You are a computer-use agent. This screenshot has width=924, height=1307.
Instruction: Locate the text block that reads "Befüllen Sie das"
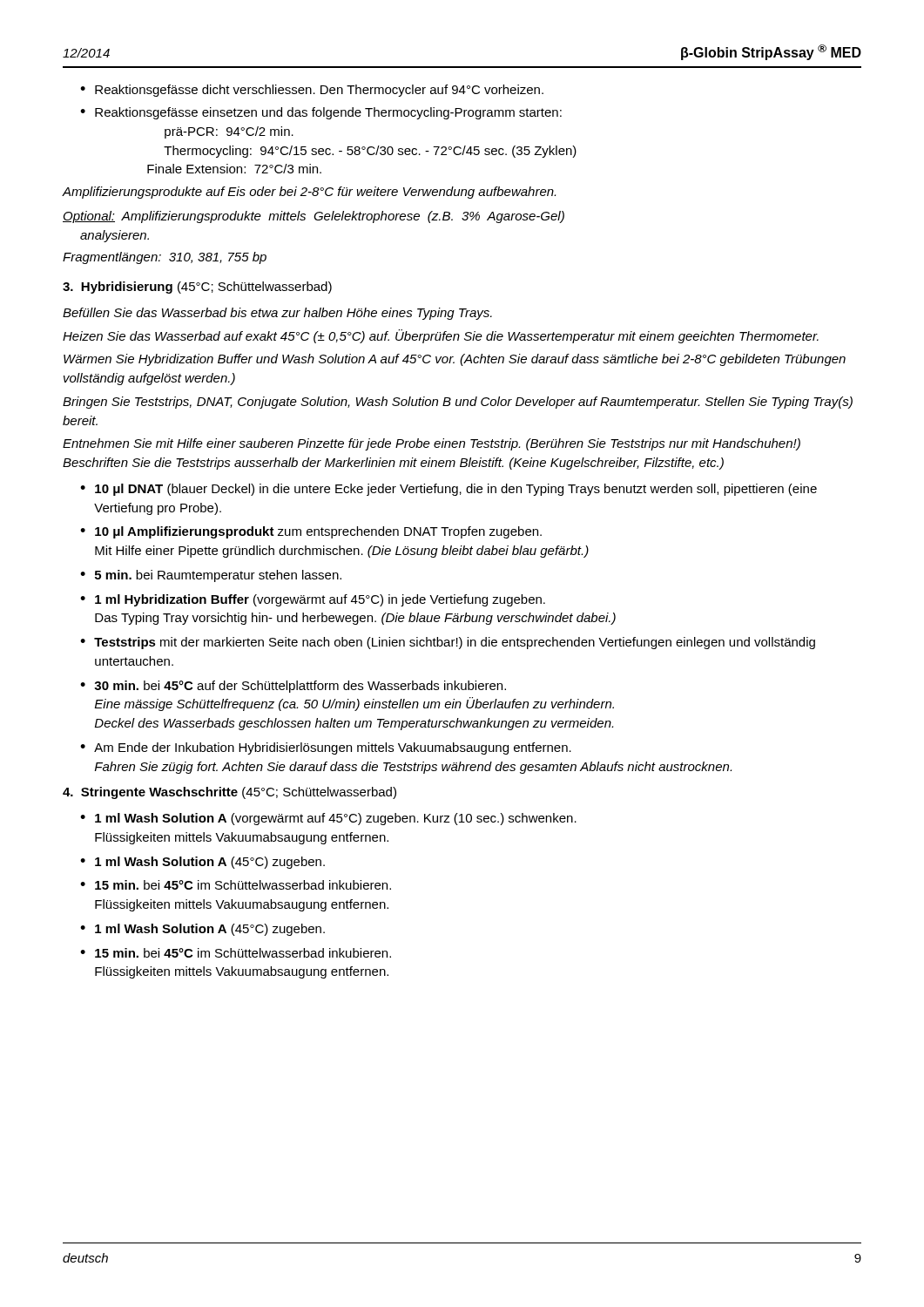pos(278,312)
